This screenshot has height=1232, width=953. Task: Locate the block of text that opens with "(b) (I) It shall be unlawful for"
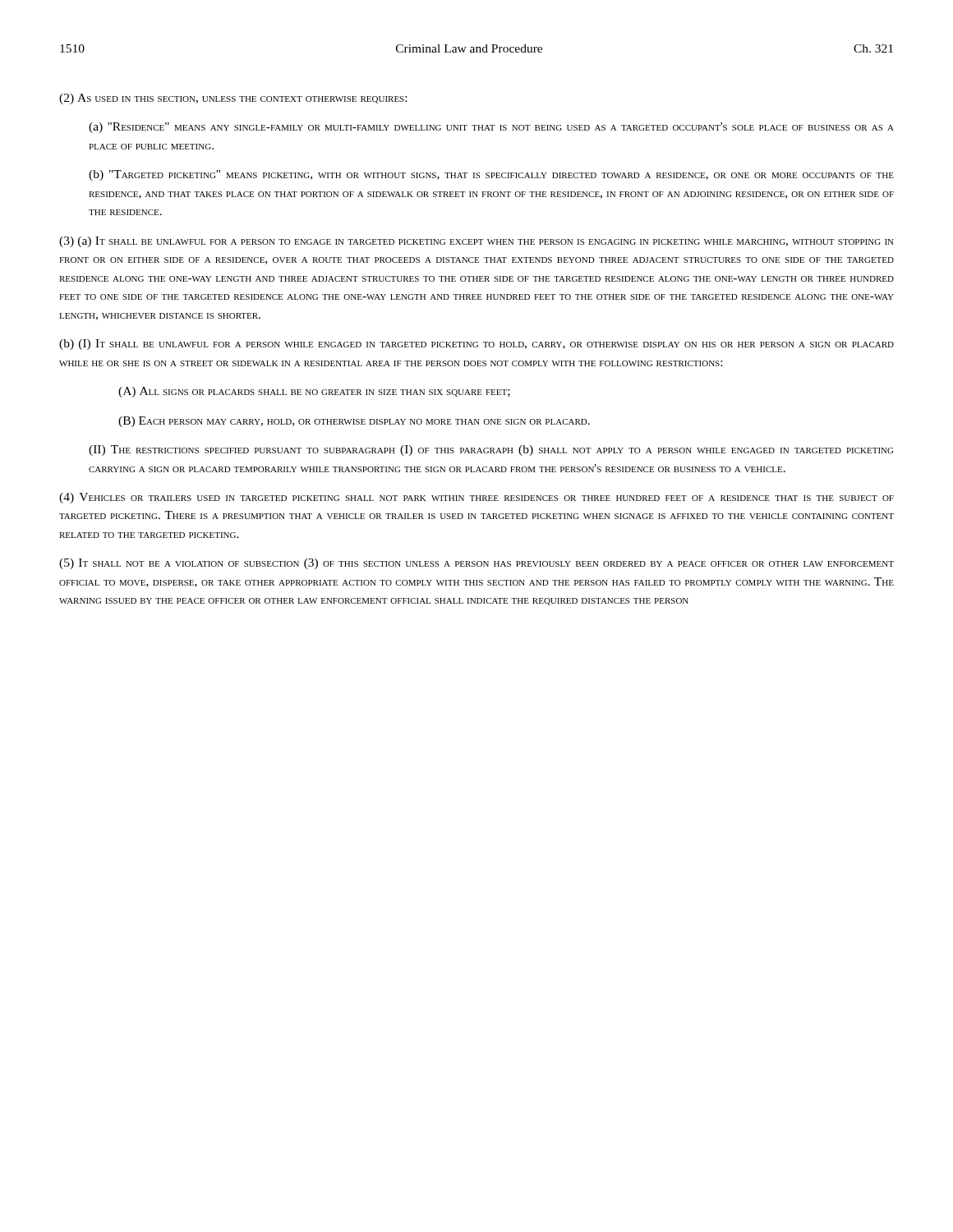tap(476, 352)
